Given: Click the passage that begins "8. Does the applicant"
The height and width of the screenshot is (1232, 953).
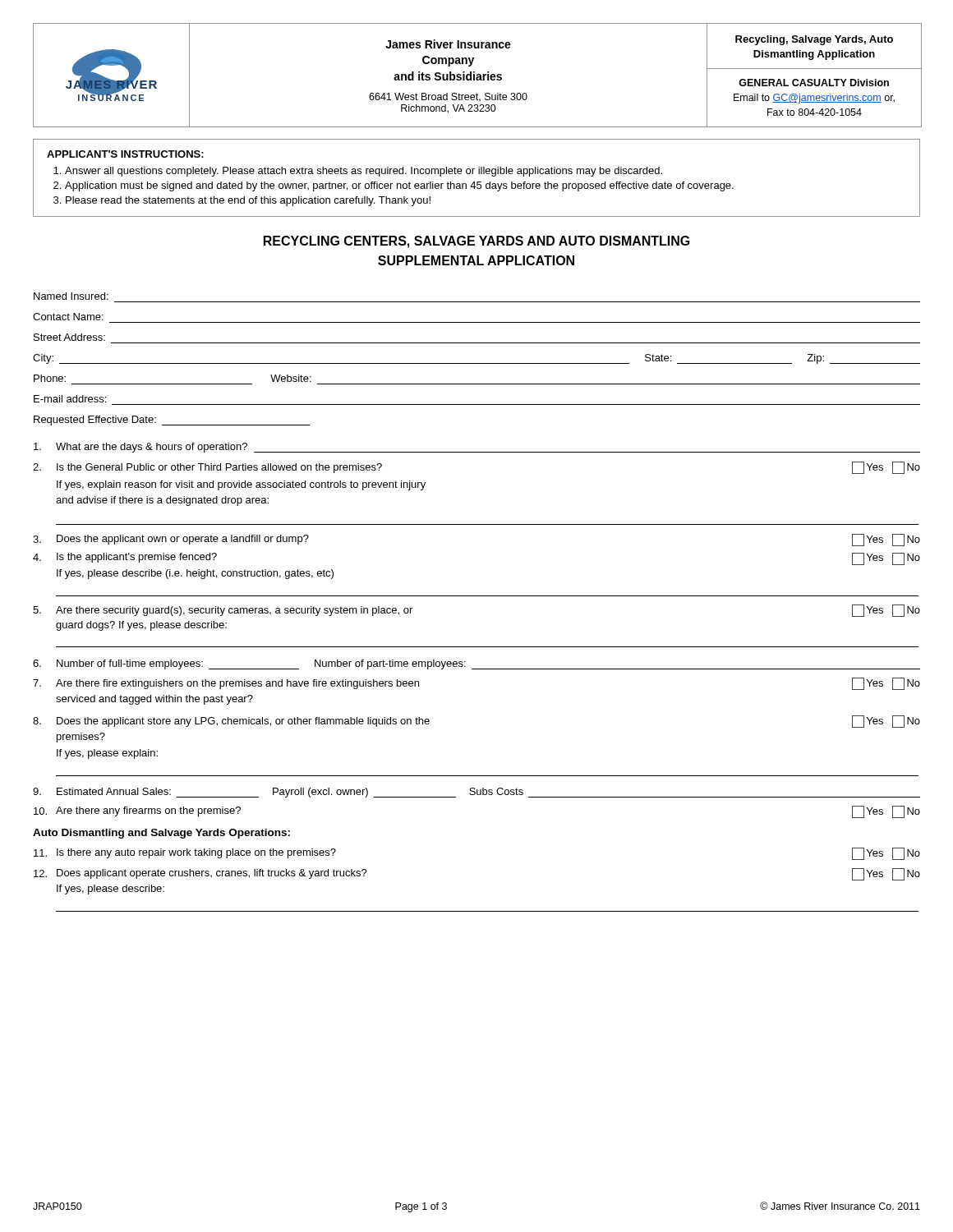Looking at the screenshot, I should tap(243, 722).
